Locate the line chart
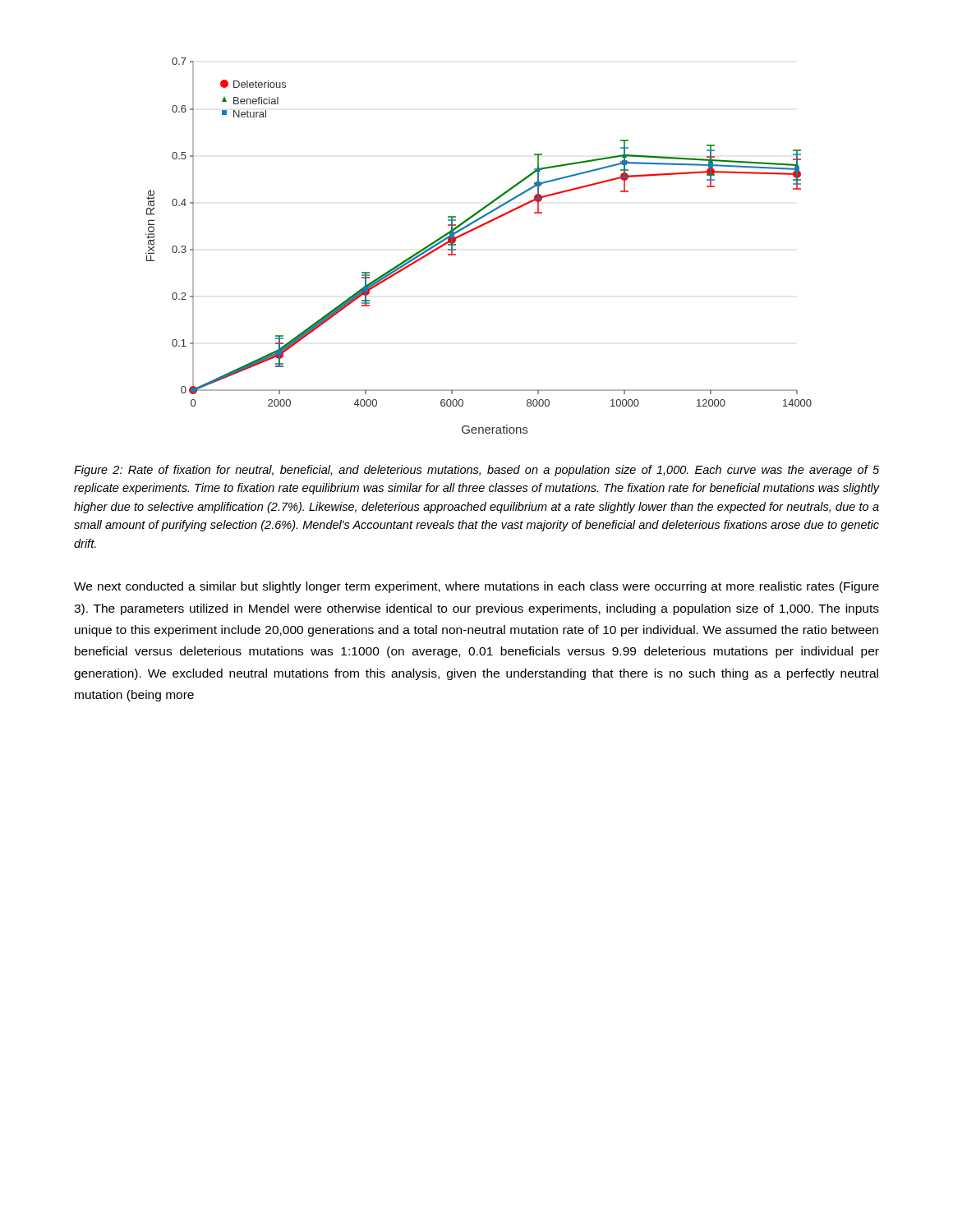 click(x=476, y=248)
